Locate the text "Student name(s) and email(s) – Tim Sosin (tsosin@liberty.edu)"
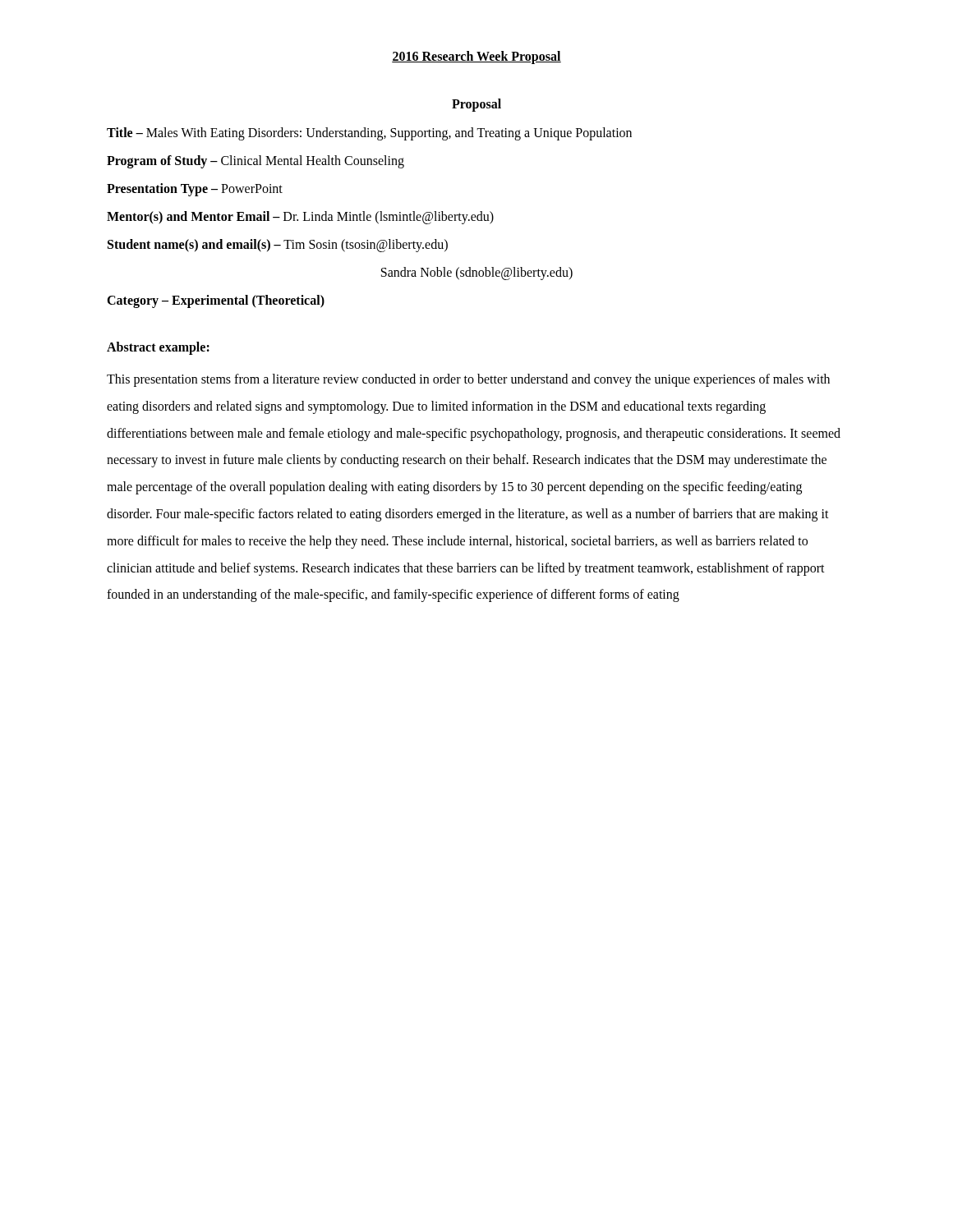The width and height of the screenshot is (953, 1232). tap(278, 244)
